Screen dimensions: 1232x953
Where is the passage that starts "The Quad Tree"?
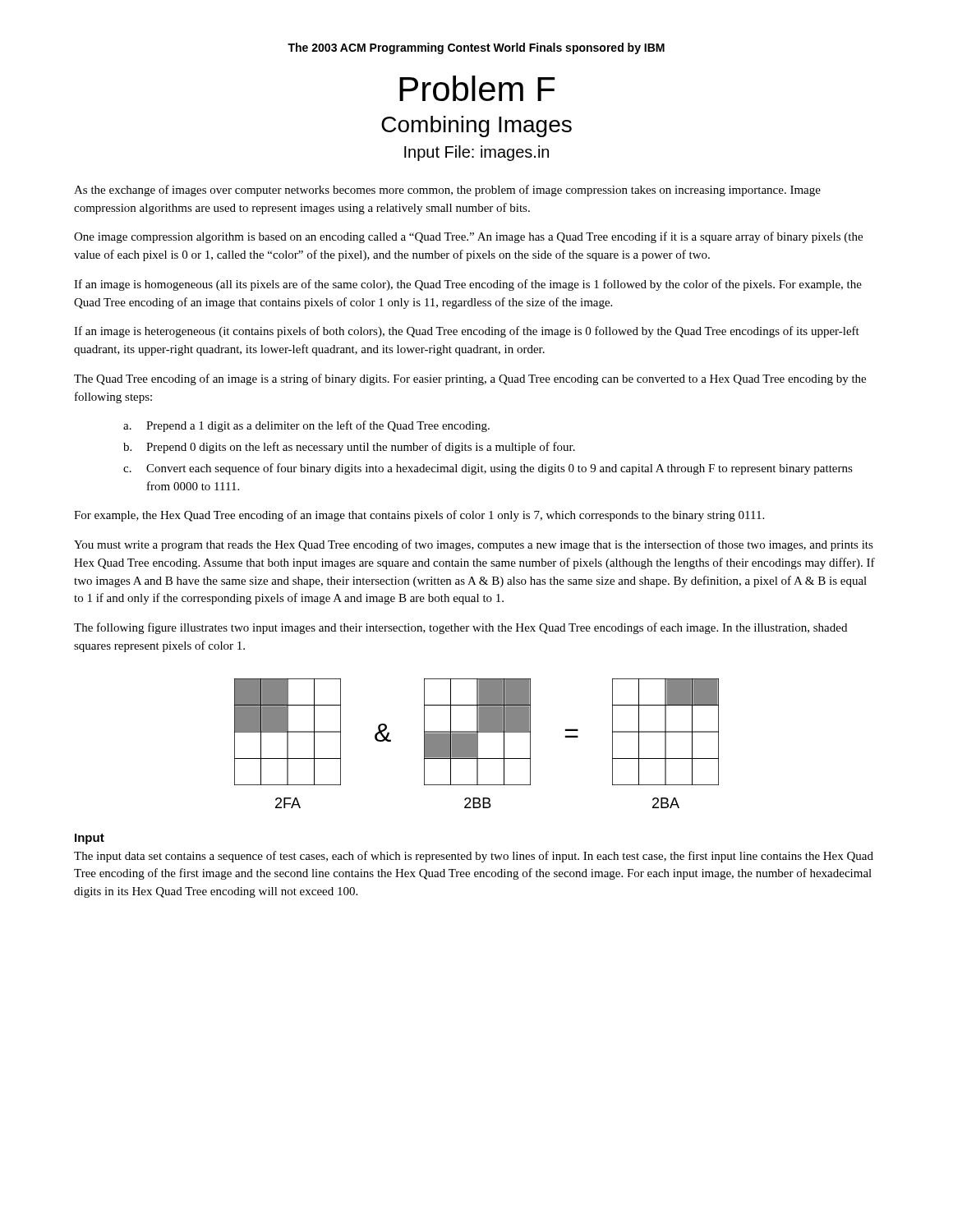coord(470,387)
